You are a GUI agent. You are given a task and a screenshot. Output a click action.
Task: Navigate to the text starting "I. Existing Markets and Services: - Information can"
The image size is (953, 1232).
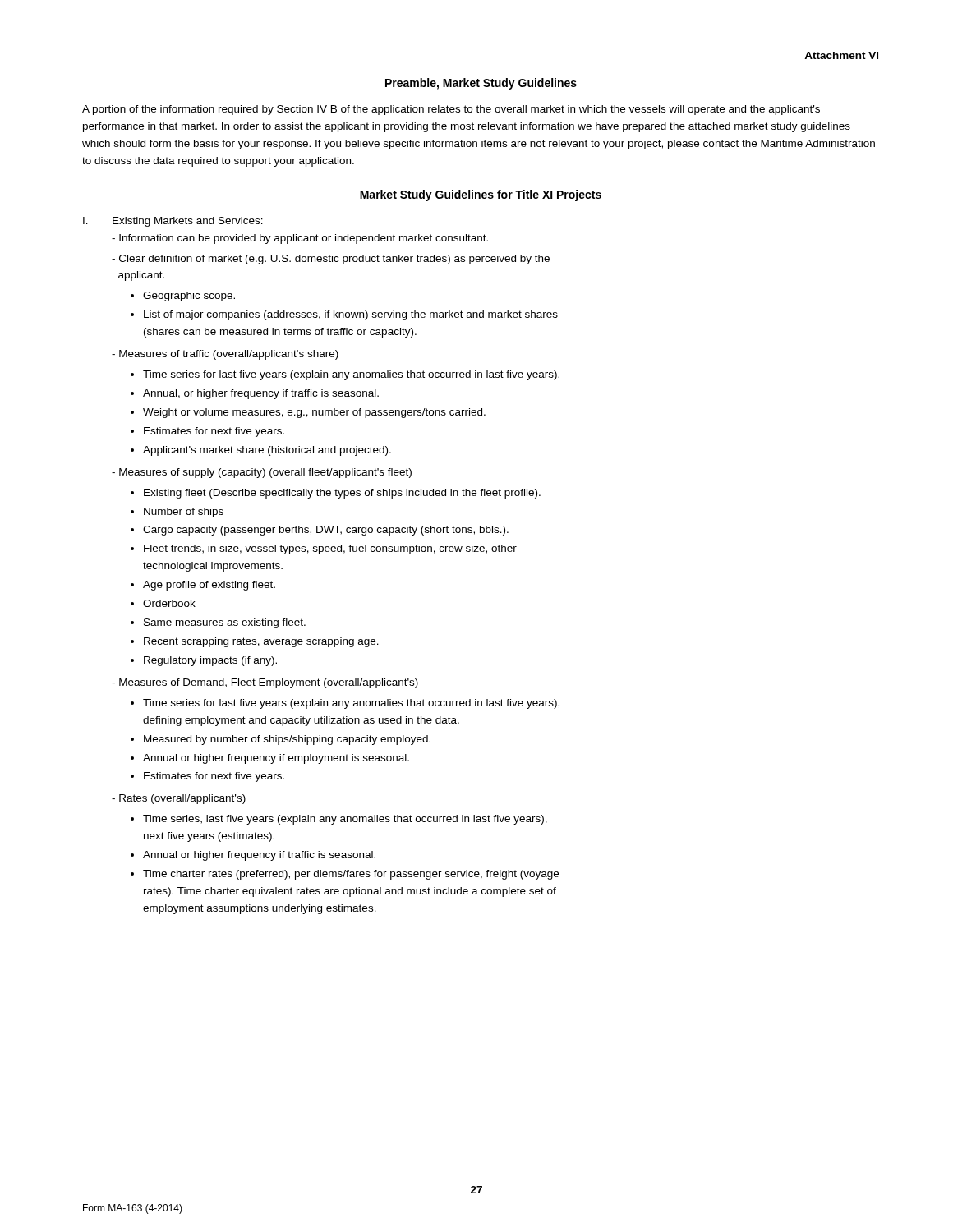click(x=286, y=230)
